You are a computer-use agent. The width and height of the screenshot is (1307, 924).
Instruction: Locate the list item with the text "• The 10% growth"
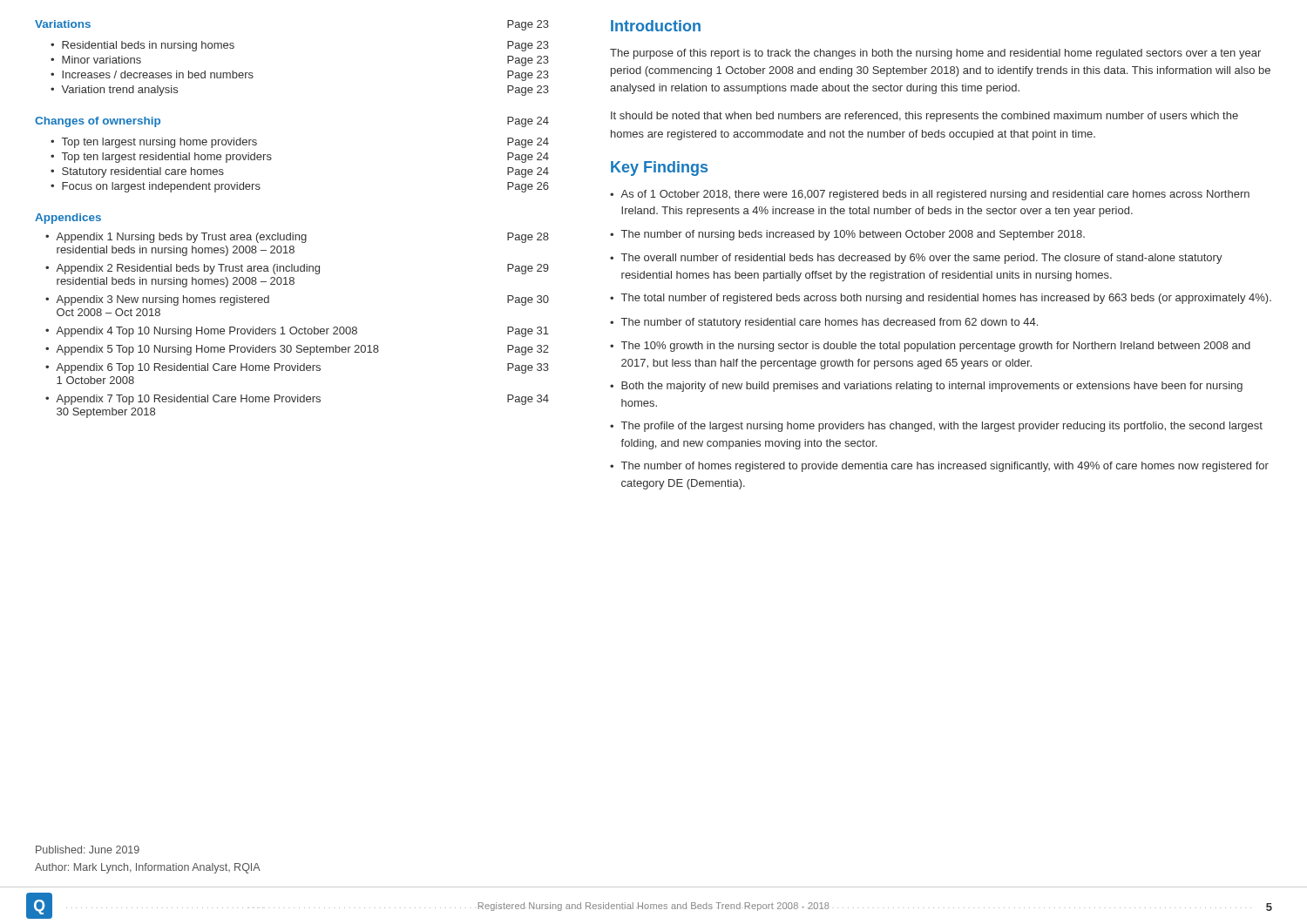941,354
